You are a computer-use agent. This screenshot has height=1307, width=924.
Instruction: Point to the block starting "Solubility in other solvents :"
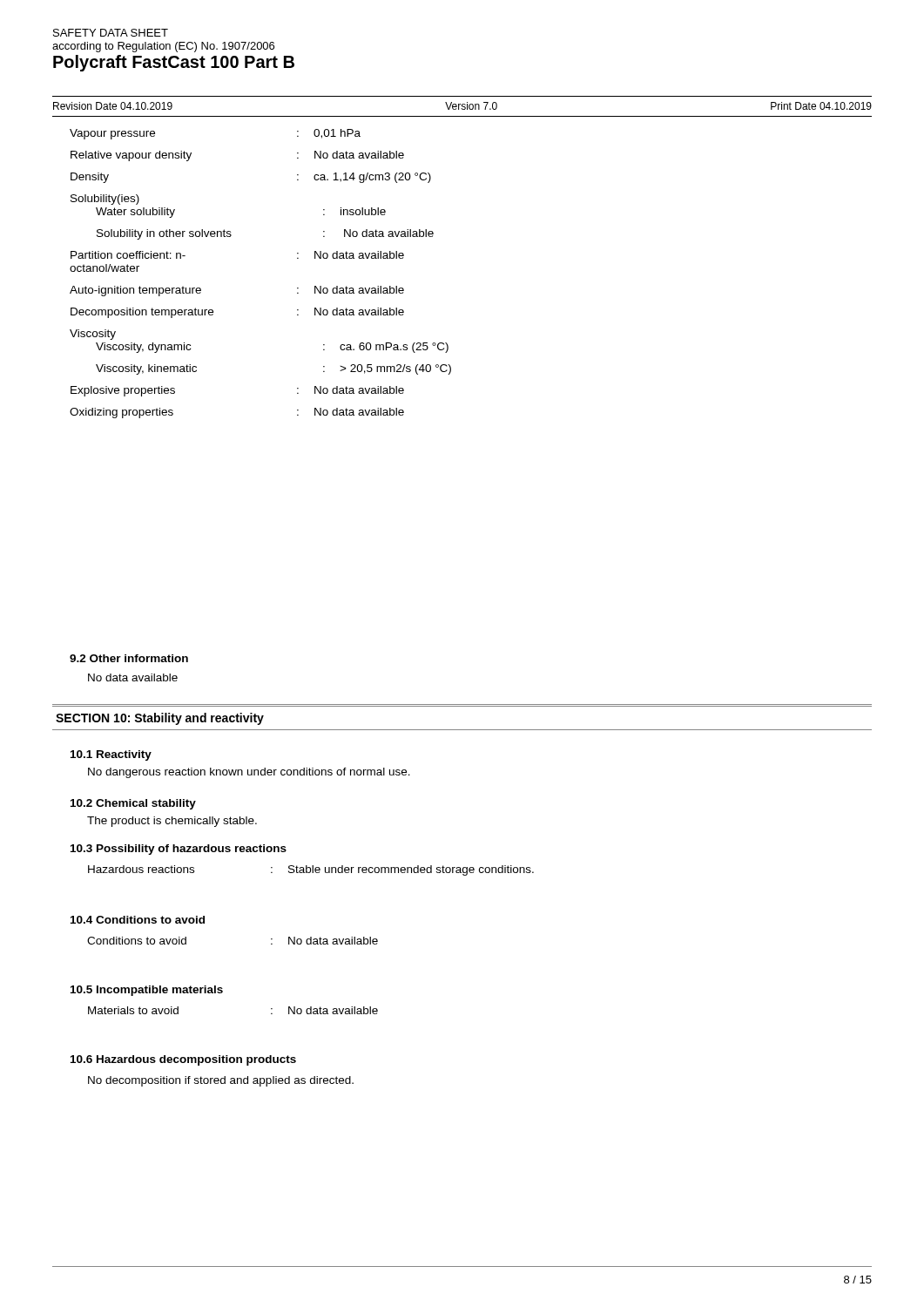[163, 234]
